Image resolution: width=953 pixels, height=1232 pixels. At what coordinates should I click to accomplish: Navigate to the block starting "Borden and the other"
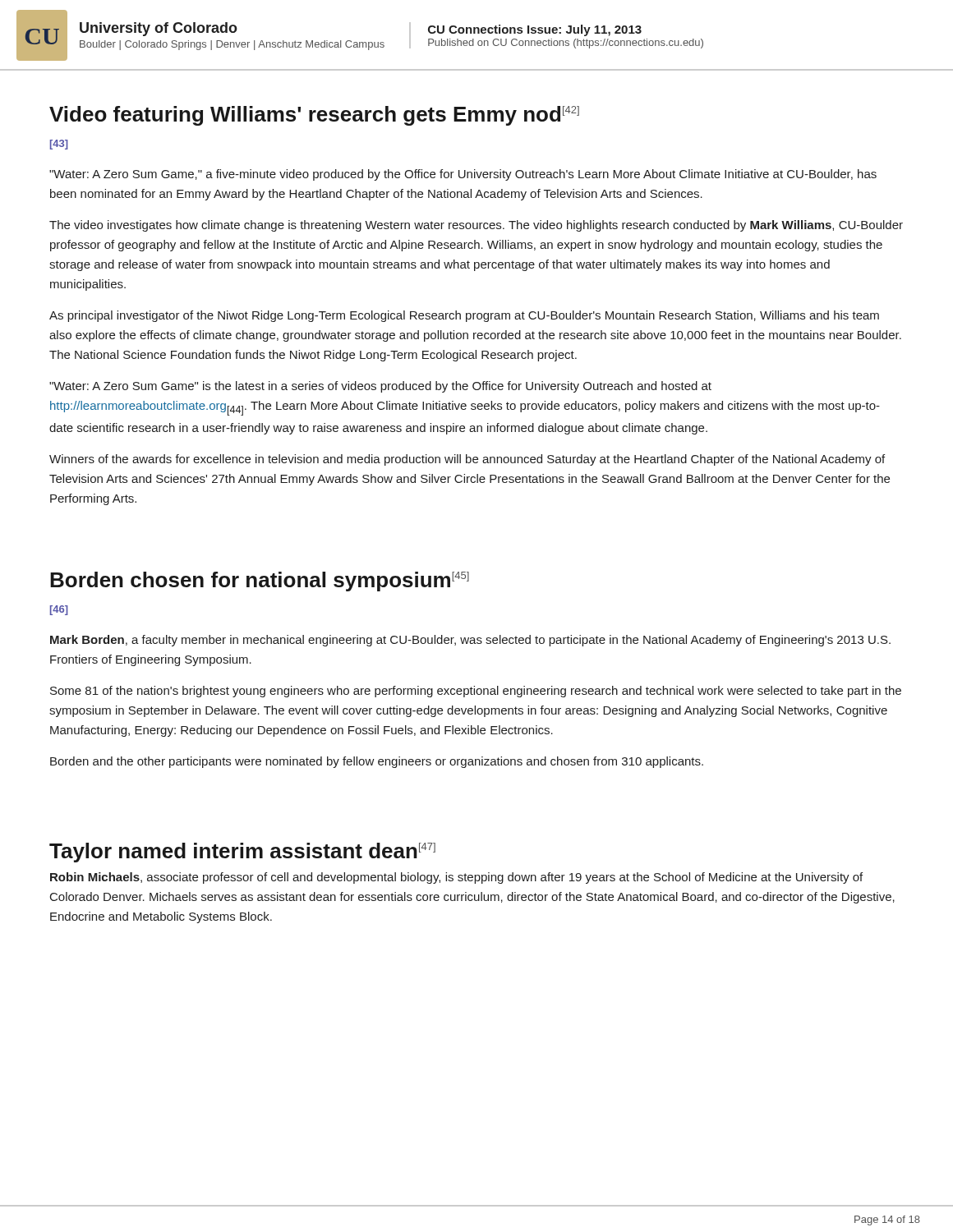point(377,761)
